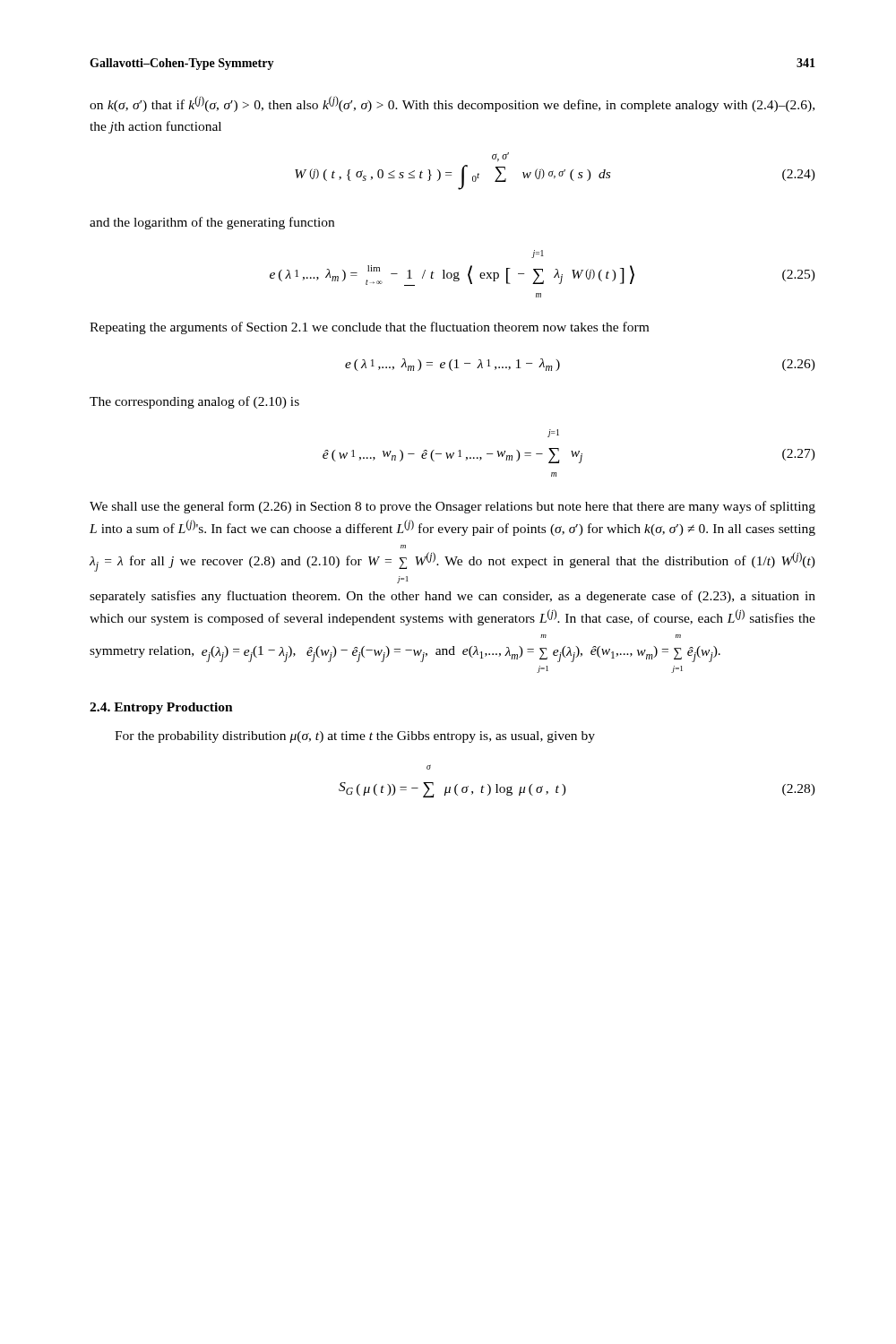The image size is (896, 1344).
Task: Find the formula on this page that starts "SG(μ(t)) = − σ ∑ x μ(σ, t)"
Action: 452,788
